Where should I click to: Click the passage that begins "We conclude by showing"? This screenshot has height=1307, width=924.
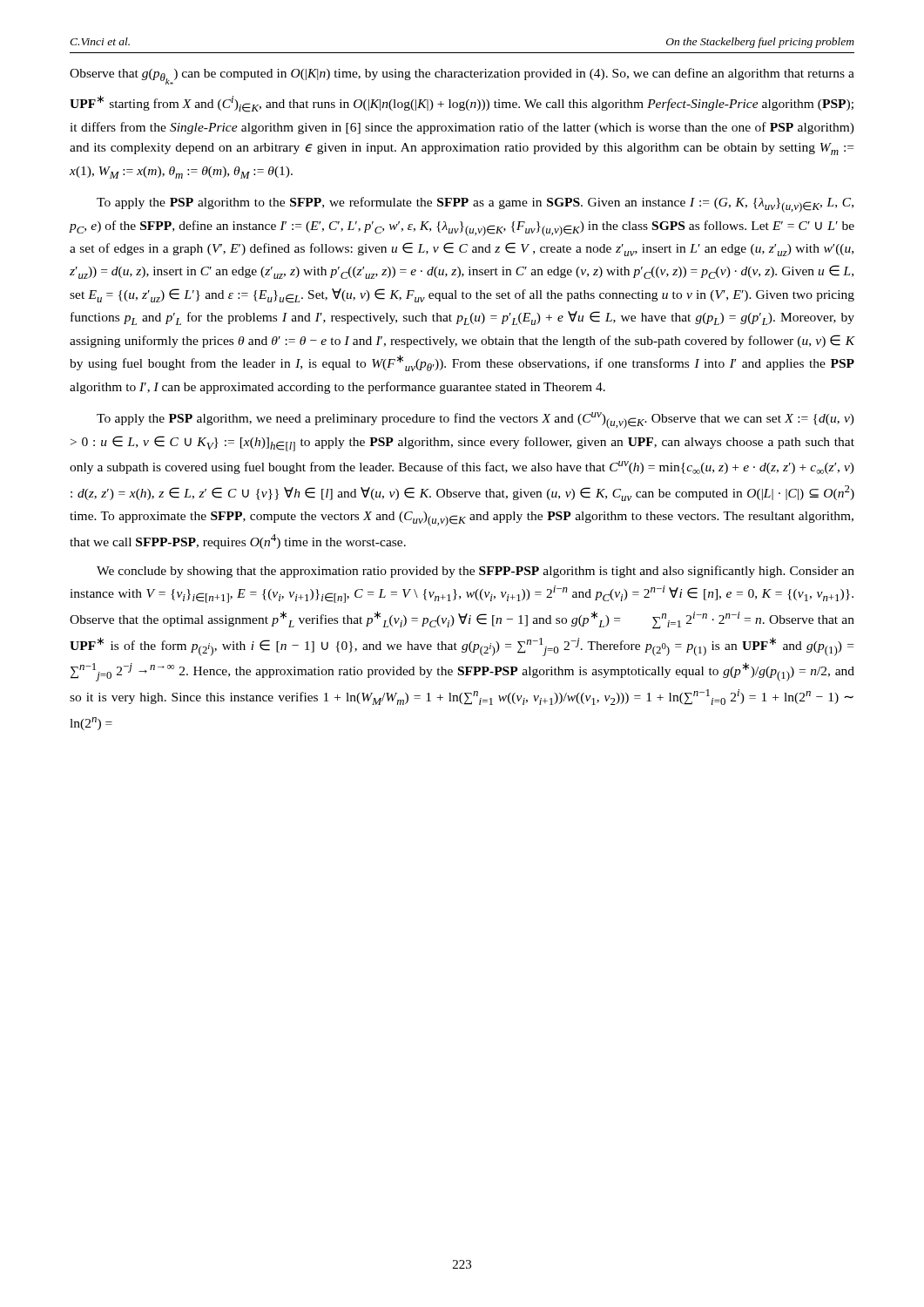point(462,647)
